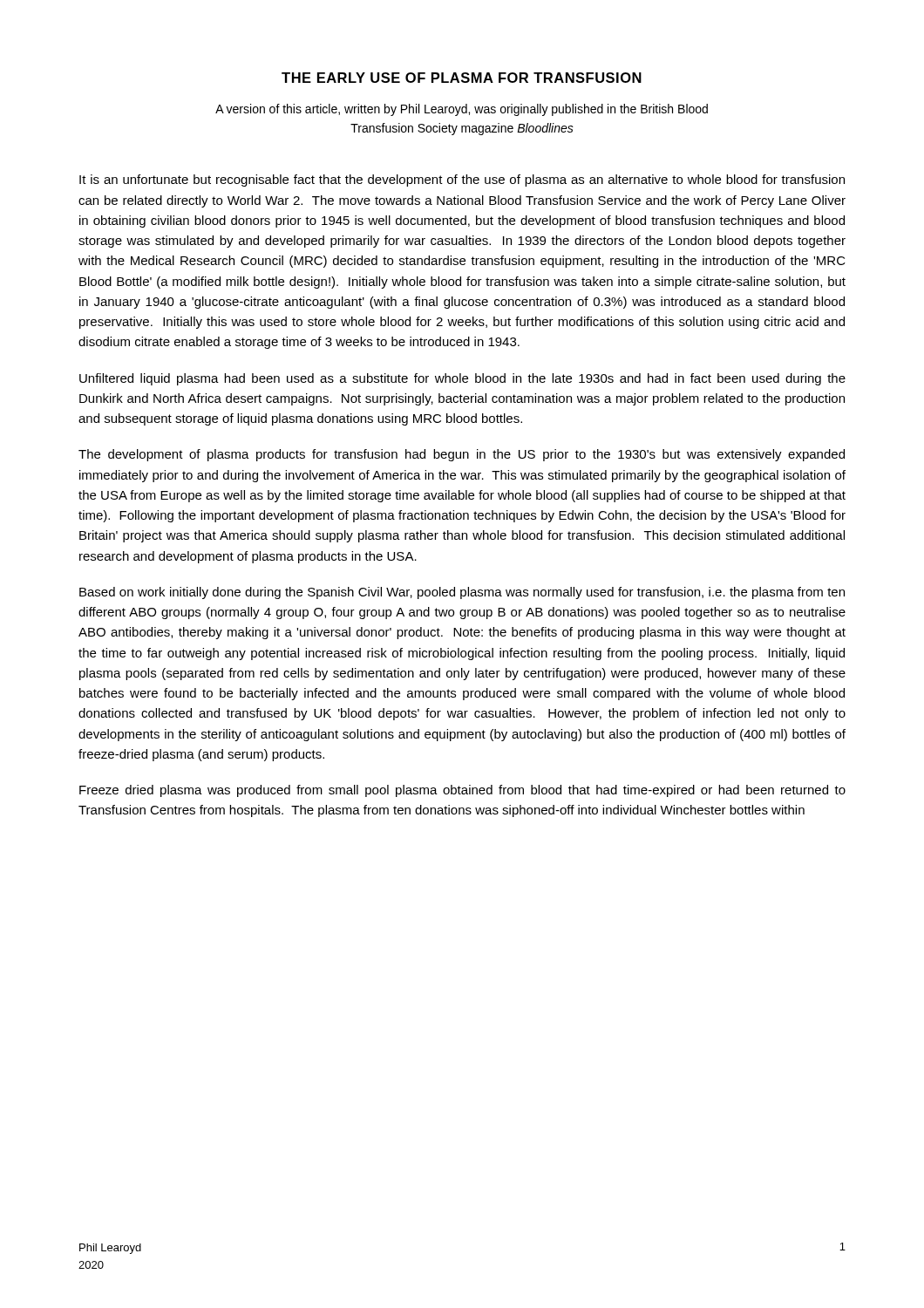Click on the text block starting "THE EARLY USE OF PLASMA FOR"

[462, 78]
